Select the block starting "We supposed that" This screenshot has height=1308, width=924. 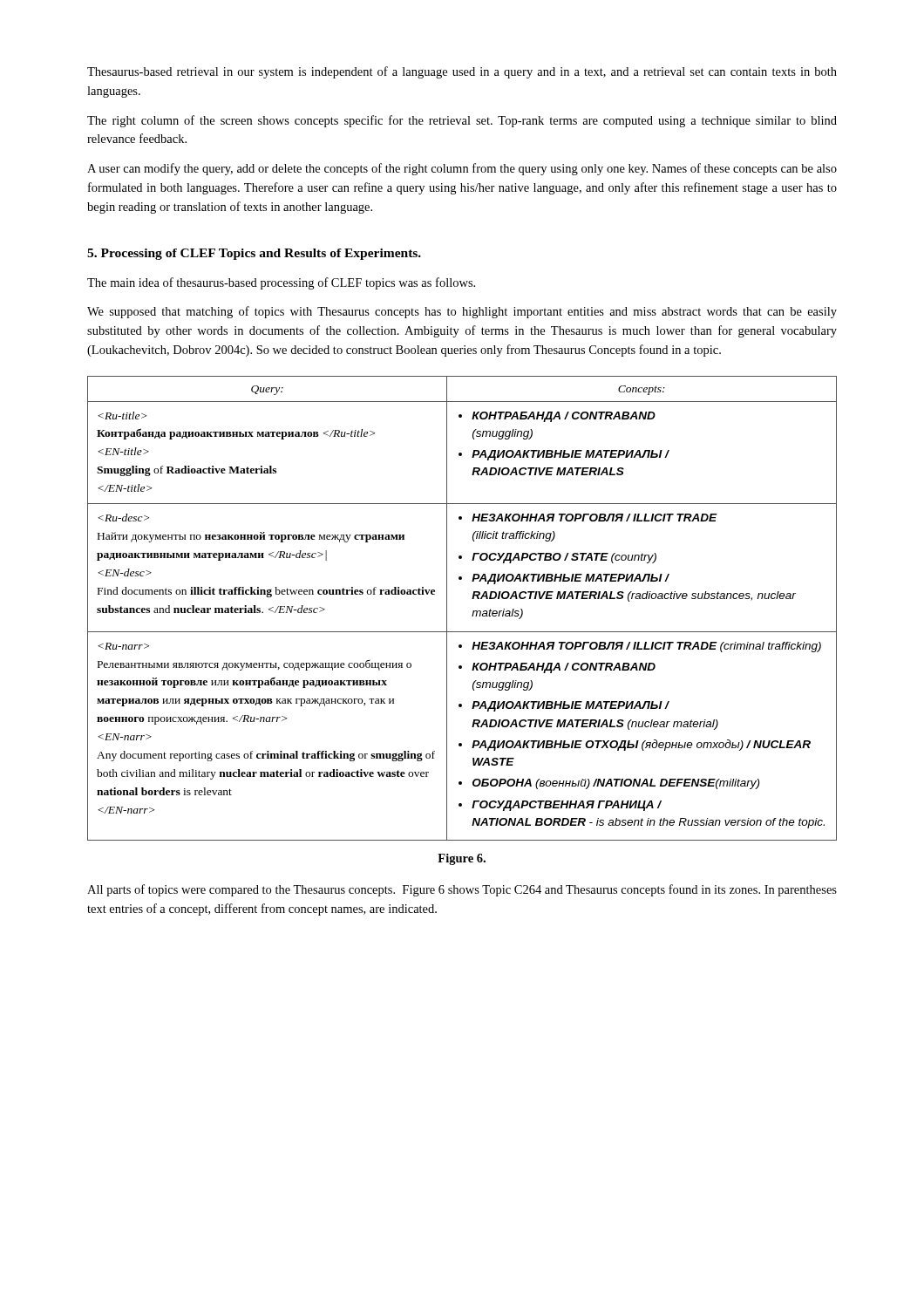tap(462, 331)
